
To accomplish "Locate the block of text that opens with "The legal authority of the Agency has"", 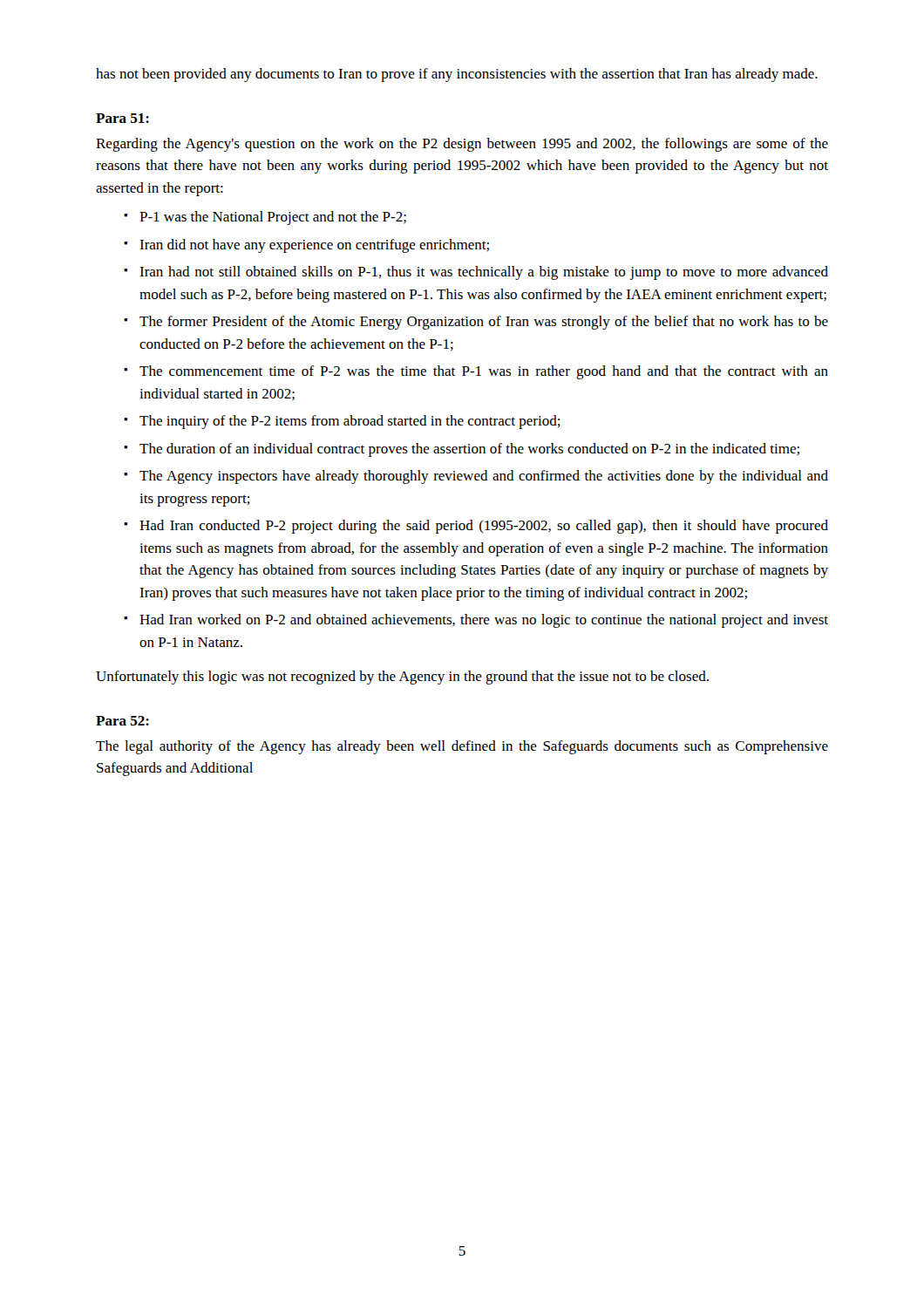I will click(462, 757).
